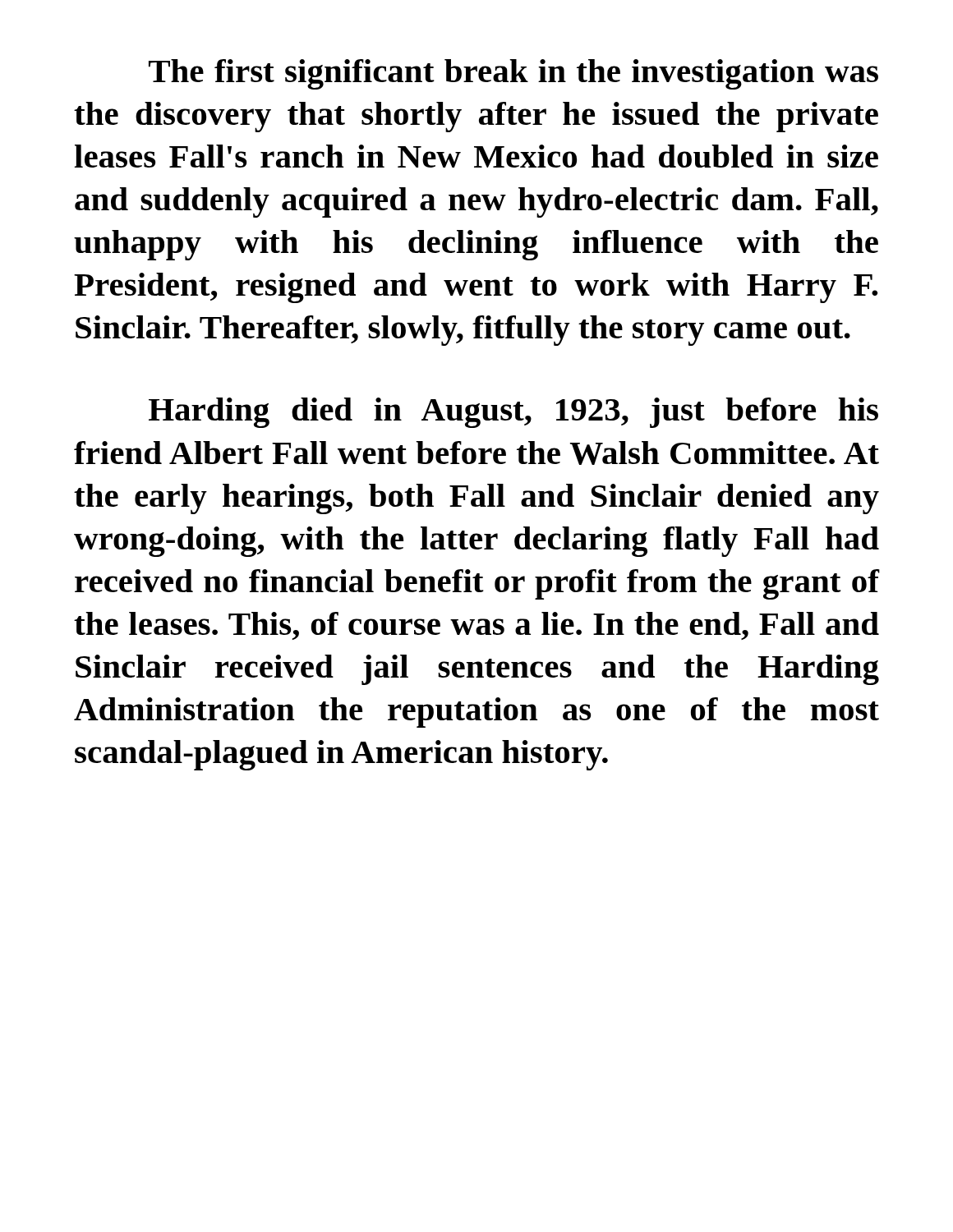Click on the region starting "The first significant break in the investigation was"
953x1232 pixels.
tap(476, 199)
